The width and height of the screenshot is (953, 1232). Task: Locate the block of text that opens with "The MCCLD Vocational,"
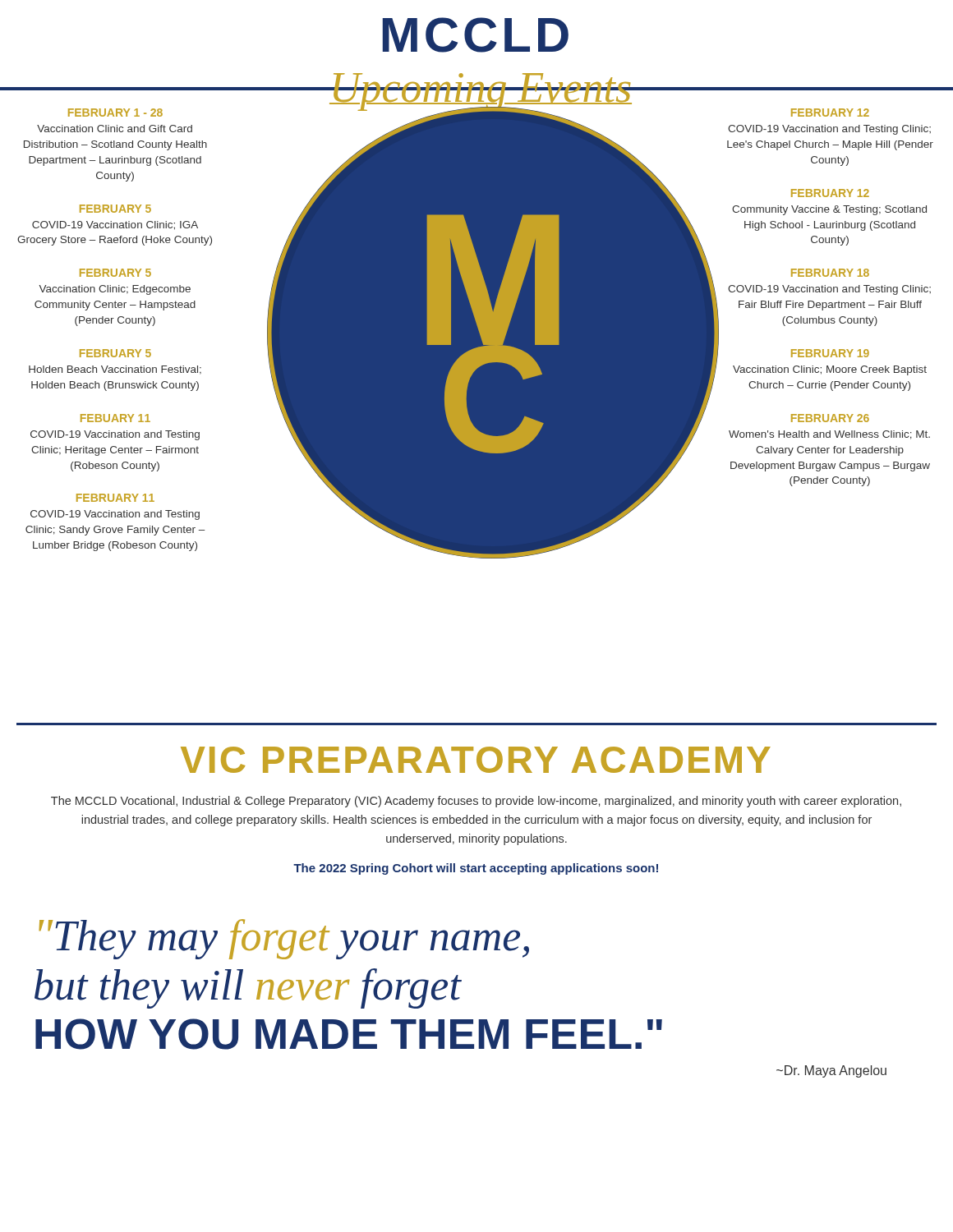click(476, 820)
